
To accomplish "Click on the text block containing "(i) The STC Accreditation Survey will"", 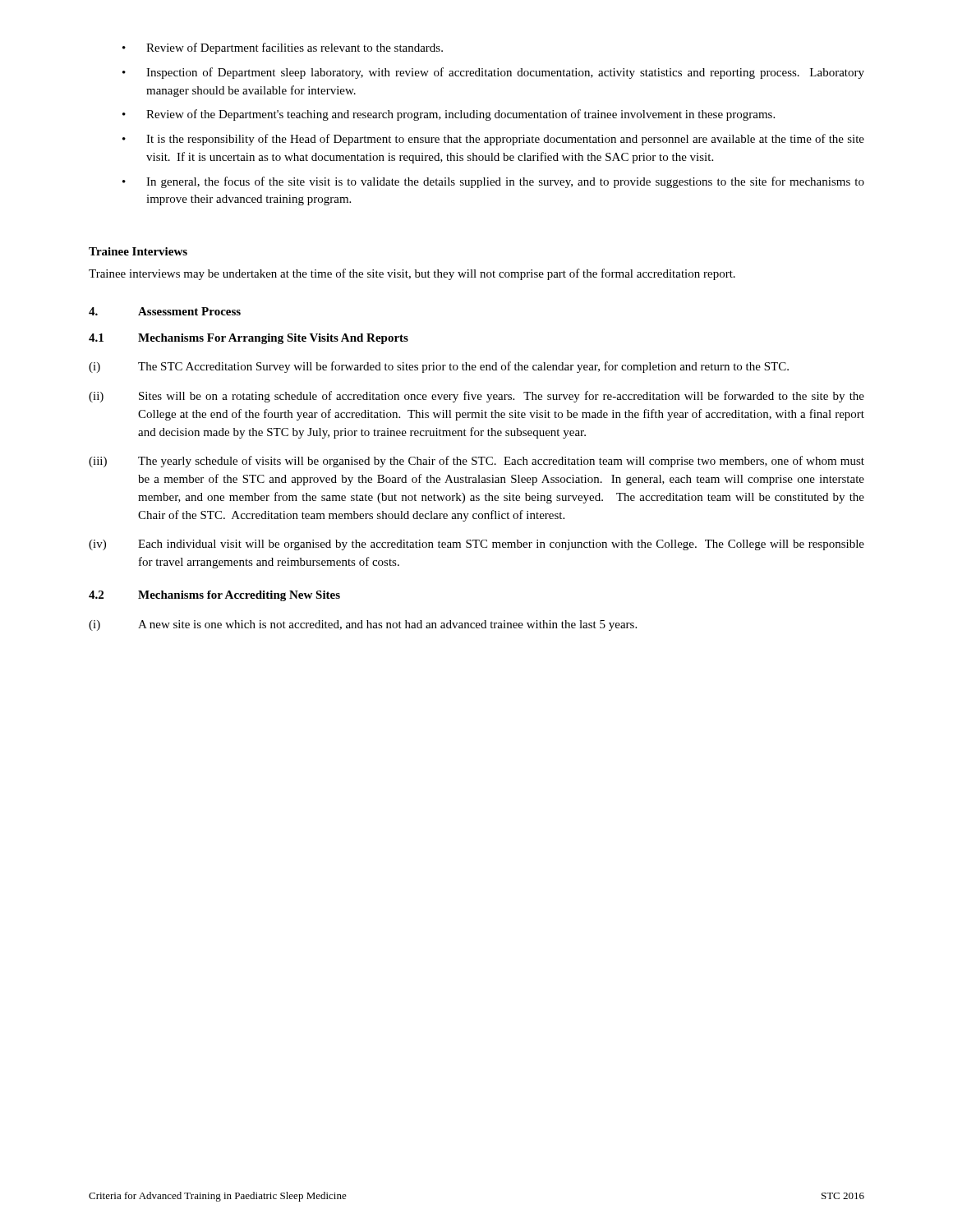I will click(x=476, y=367).
